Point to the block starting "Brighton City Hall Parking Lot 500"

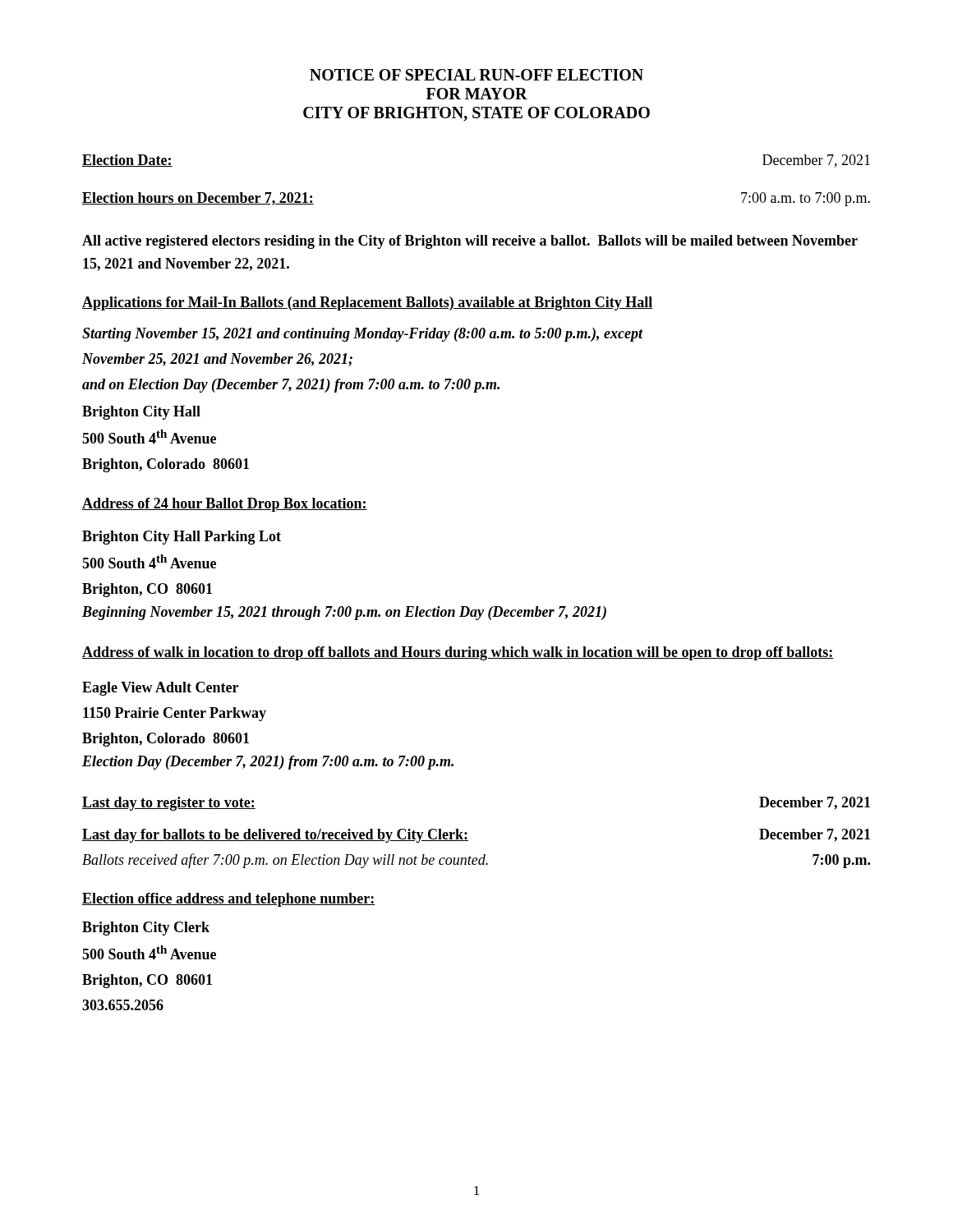click(182, 538)
